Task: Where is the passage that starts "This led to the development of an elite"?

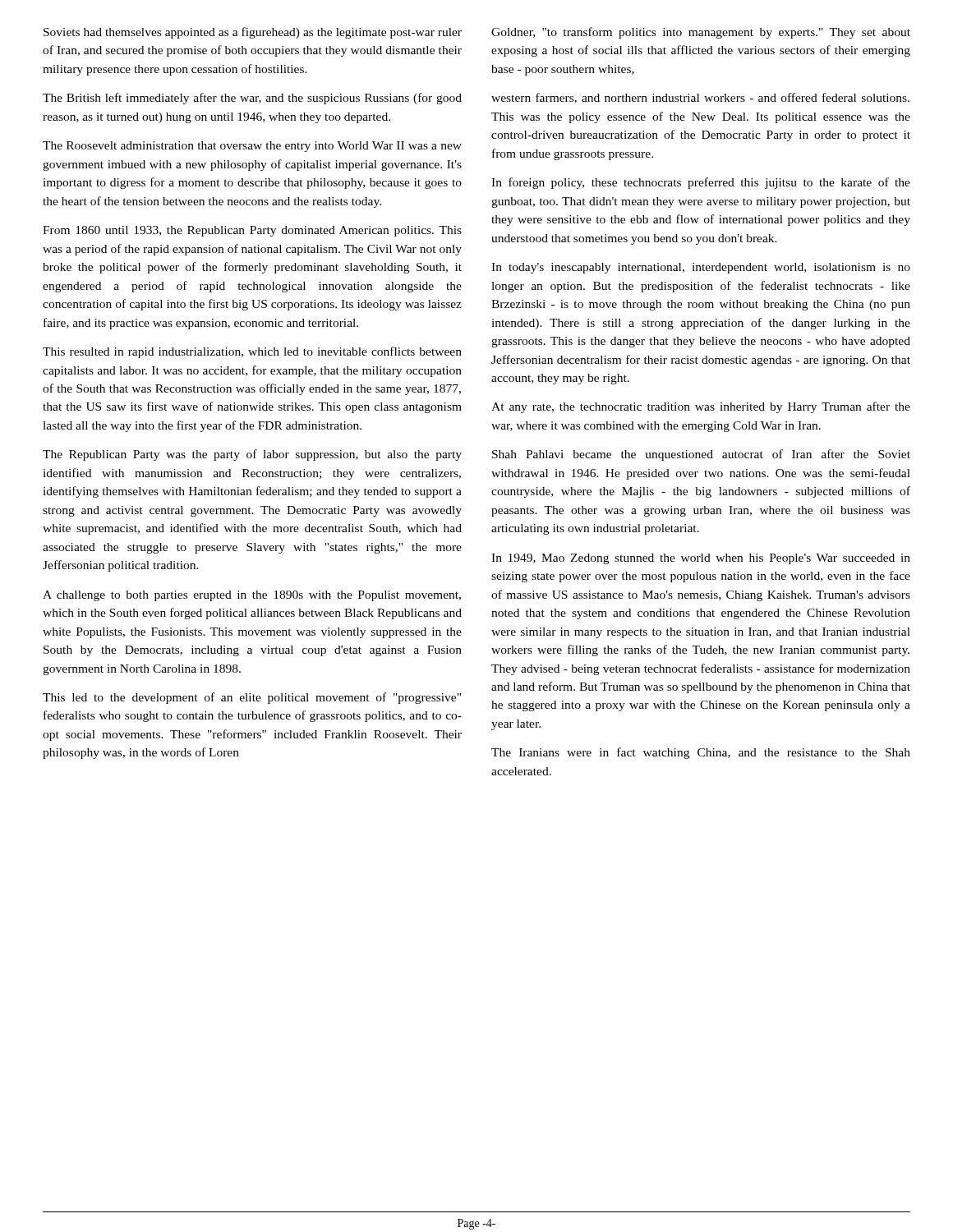Action: [x=252, y=725]
